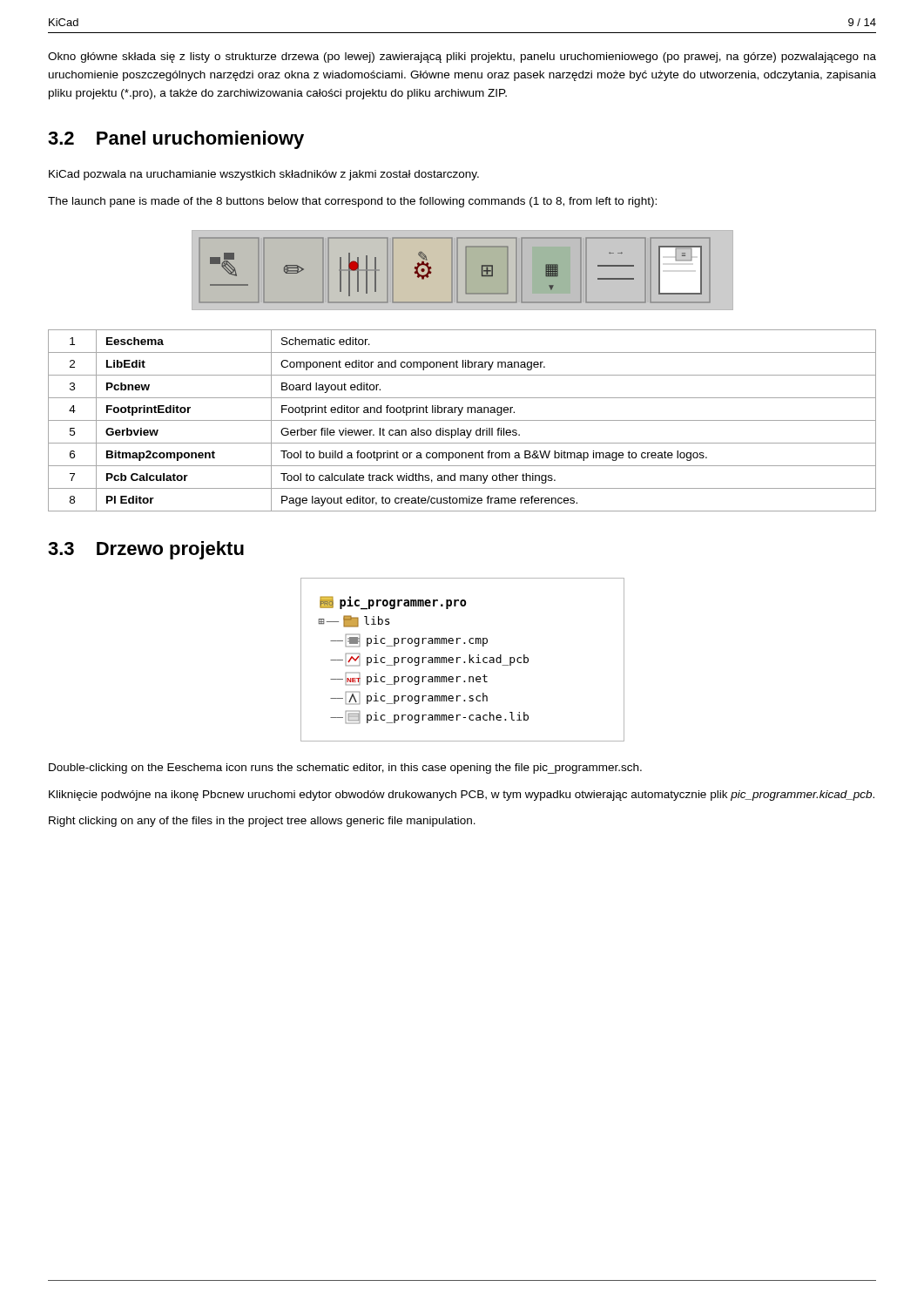Point to the text block starting "KiCad pozwala na uruchamianie wszystkich składników z"
This screenshot has width=924, height=1307.
[264, 174]
